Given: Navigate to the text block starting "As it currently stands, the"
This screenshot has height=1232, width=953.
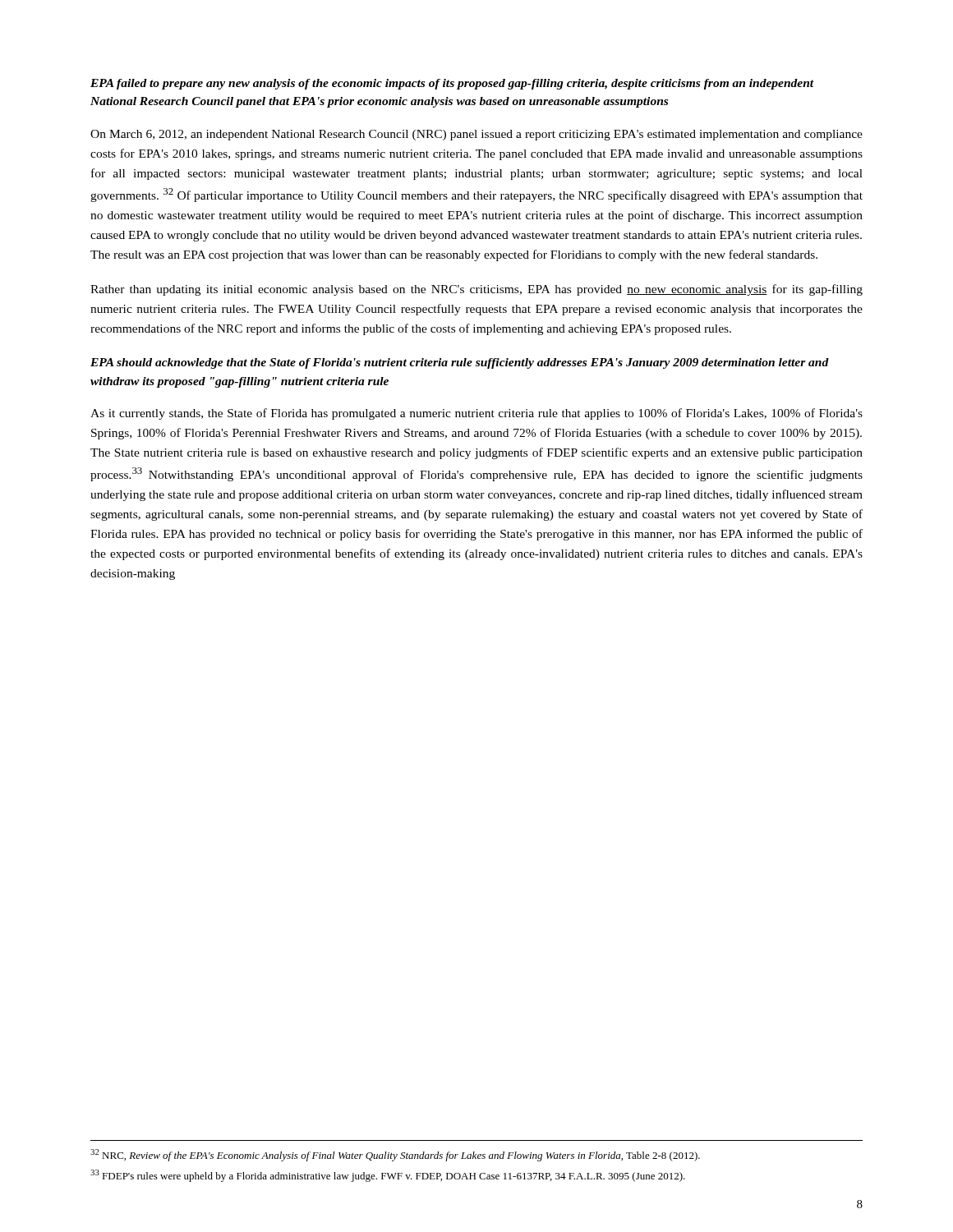Looking at the screenshot, I should (476, 493).
